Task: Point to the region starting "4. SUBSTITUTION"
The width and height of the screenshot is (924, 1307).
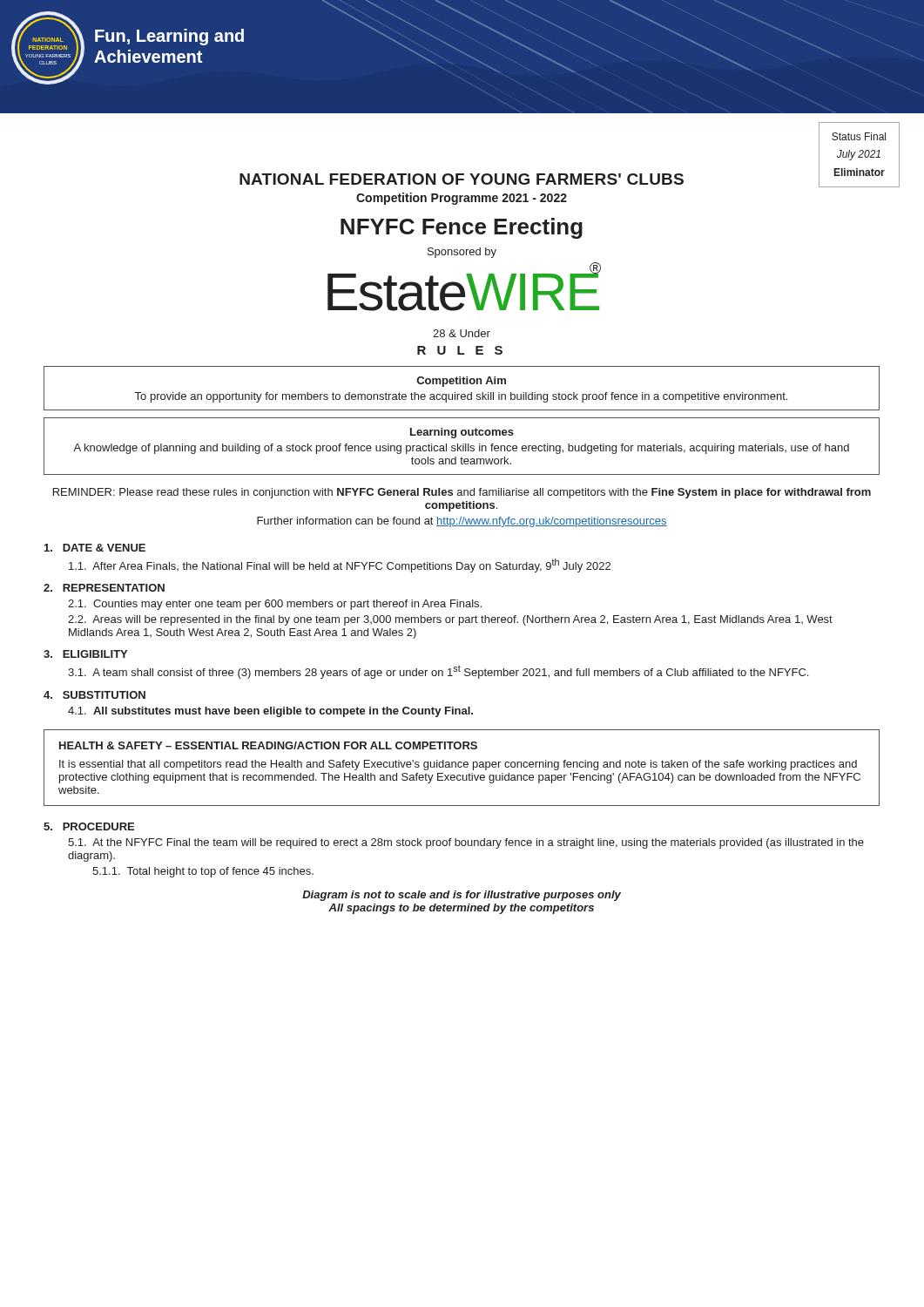Action: (x=95, y=695)
